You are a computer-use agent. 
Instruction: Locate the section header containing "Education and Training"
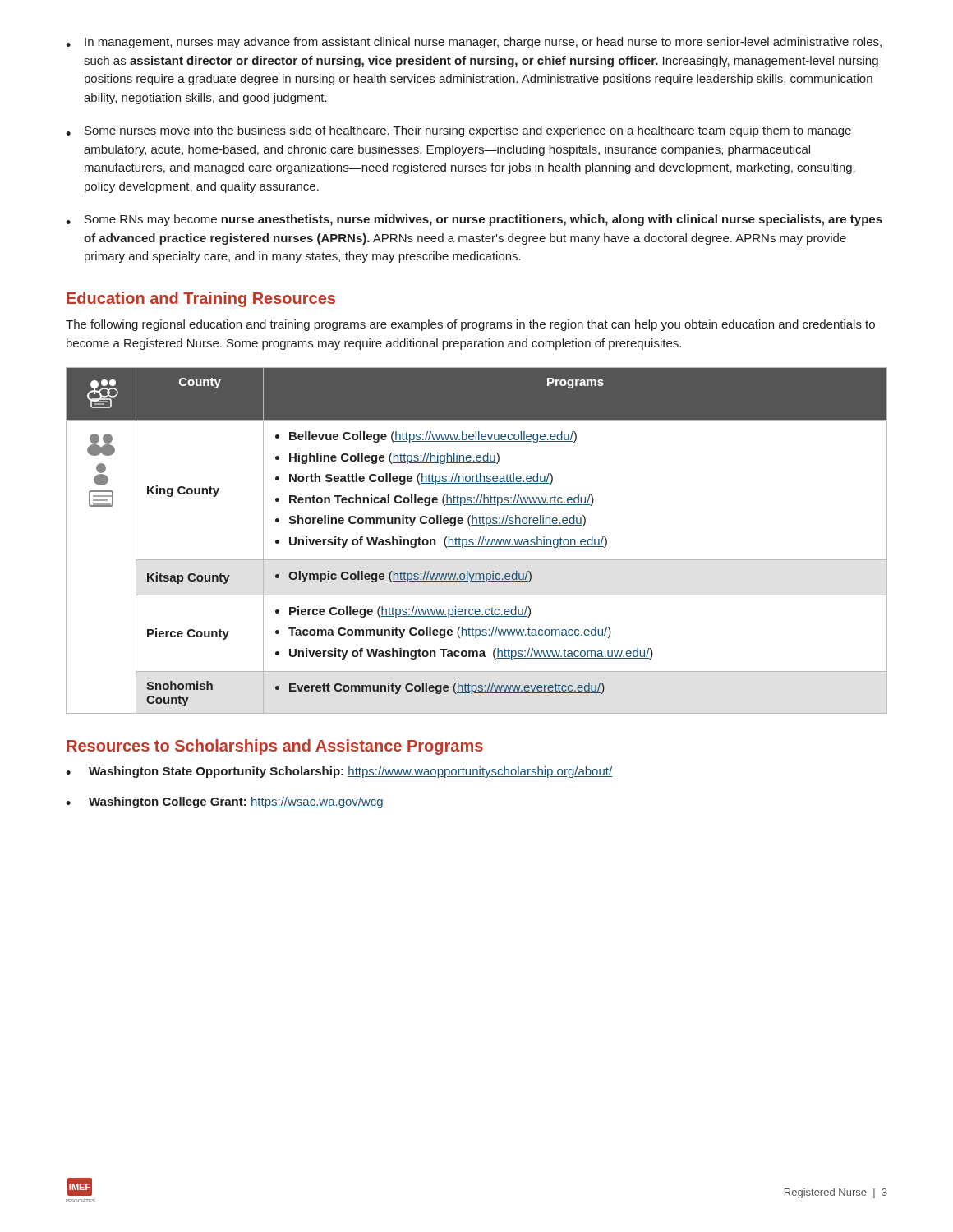201,298
